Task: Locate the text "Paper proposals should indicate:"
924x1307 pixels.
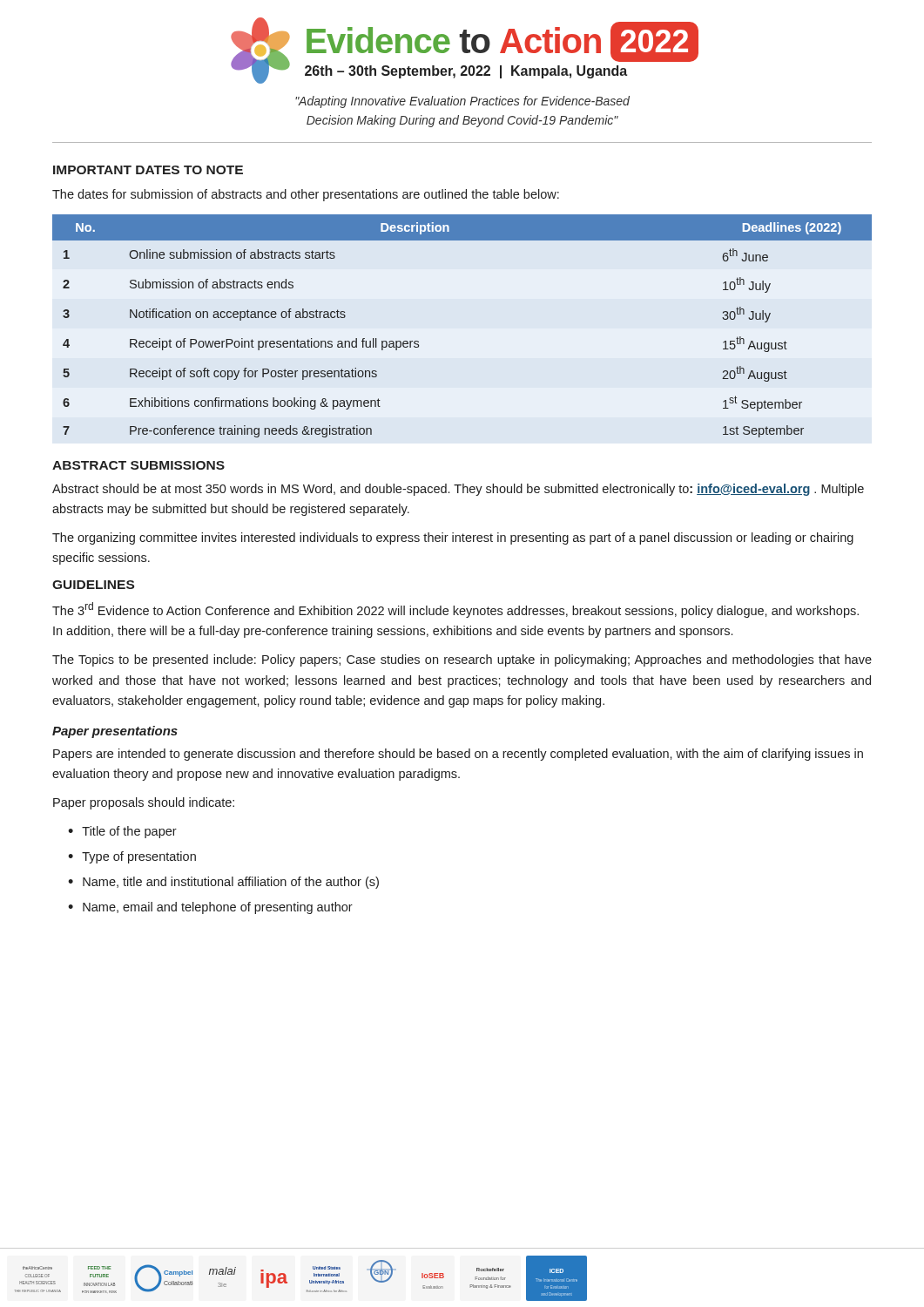Action: point(144,803)
